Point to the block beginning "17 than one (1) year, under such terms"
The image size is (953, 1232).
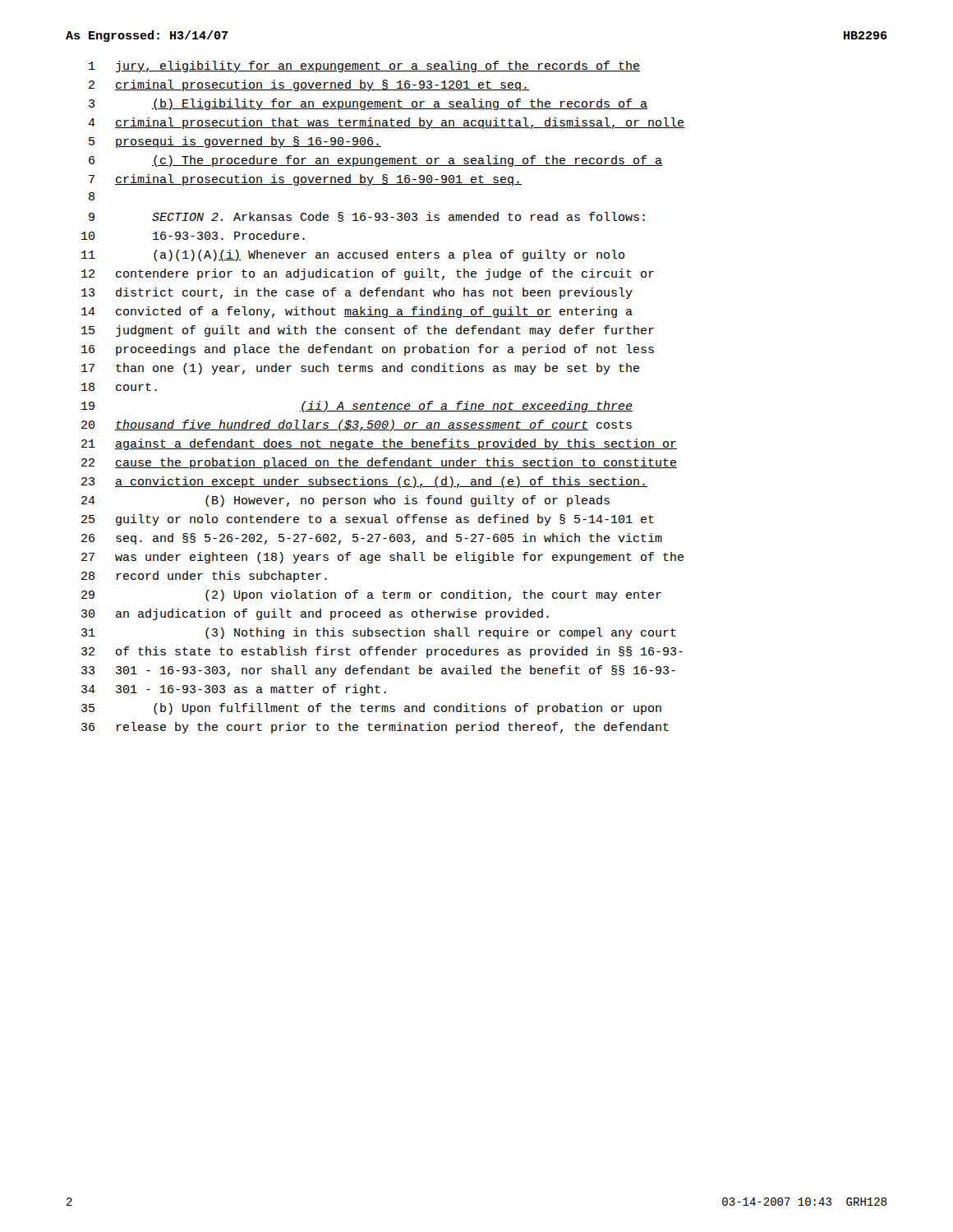476,370
